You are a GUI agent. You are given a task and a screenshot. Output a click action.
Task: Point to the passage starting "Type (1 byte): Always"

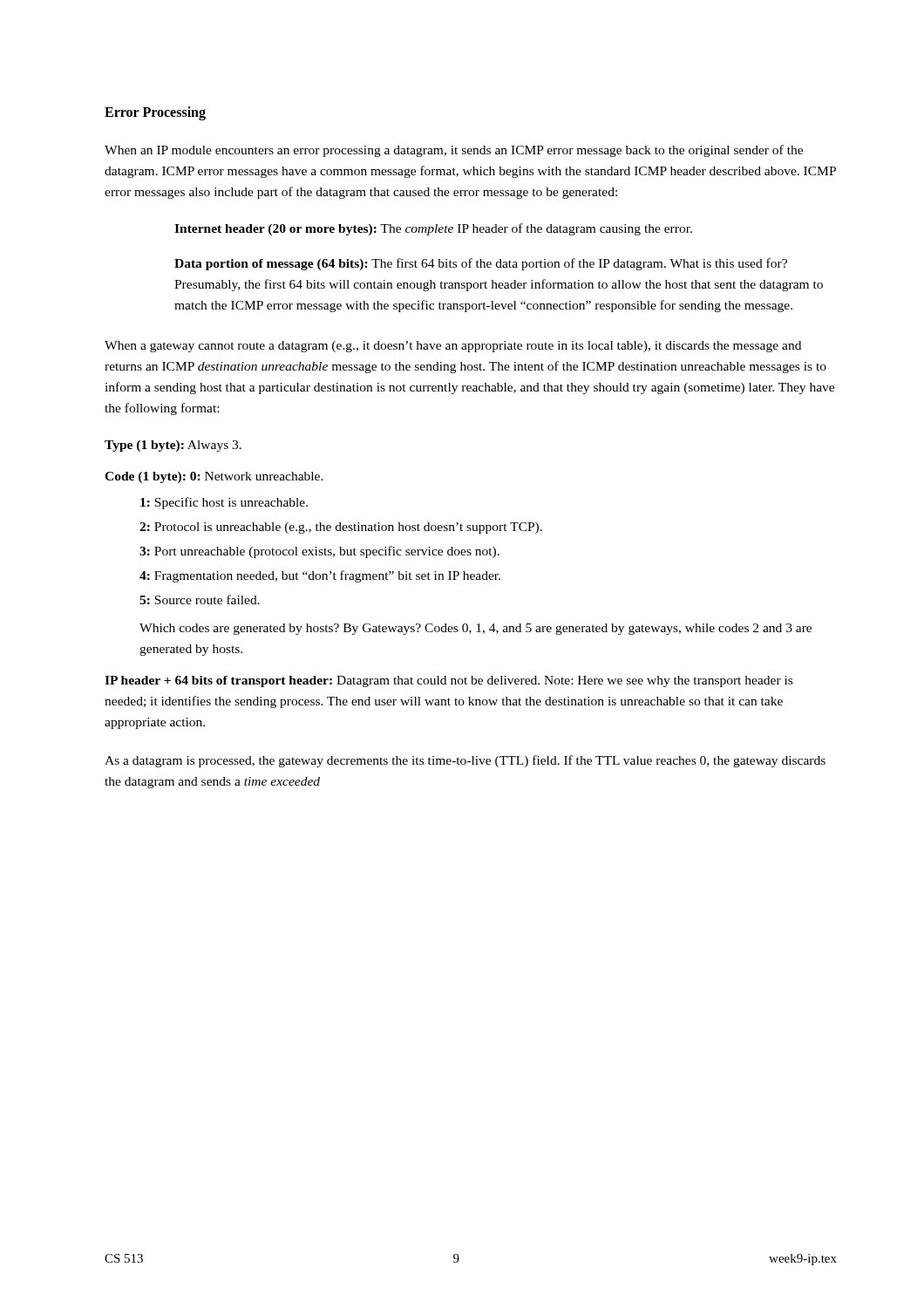point(173,444)
